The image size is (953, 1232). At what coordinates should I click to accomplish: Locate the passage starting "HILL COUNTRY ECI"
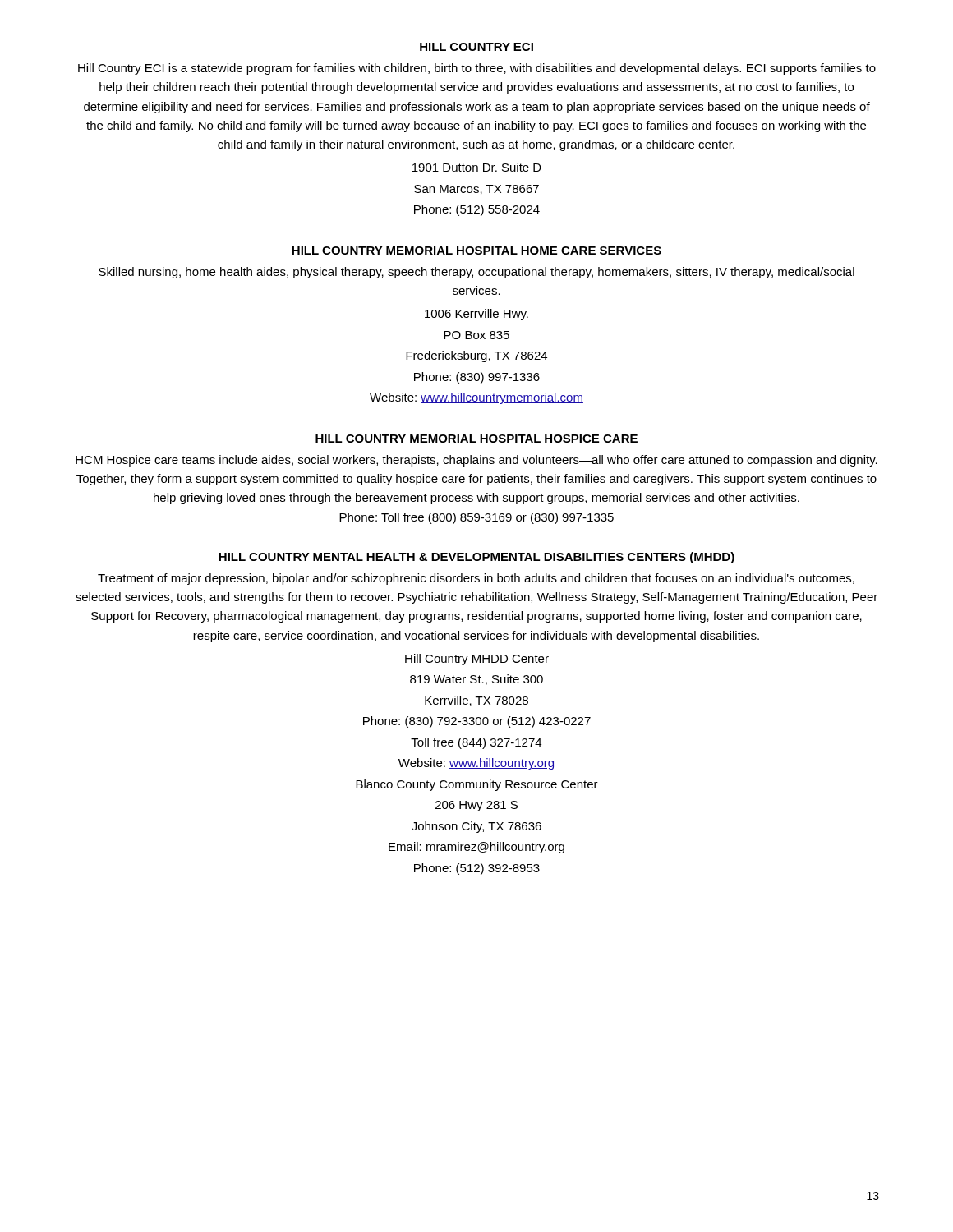(x=476, y=46)
